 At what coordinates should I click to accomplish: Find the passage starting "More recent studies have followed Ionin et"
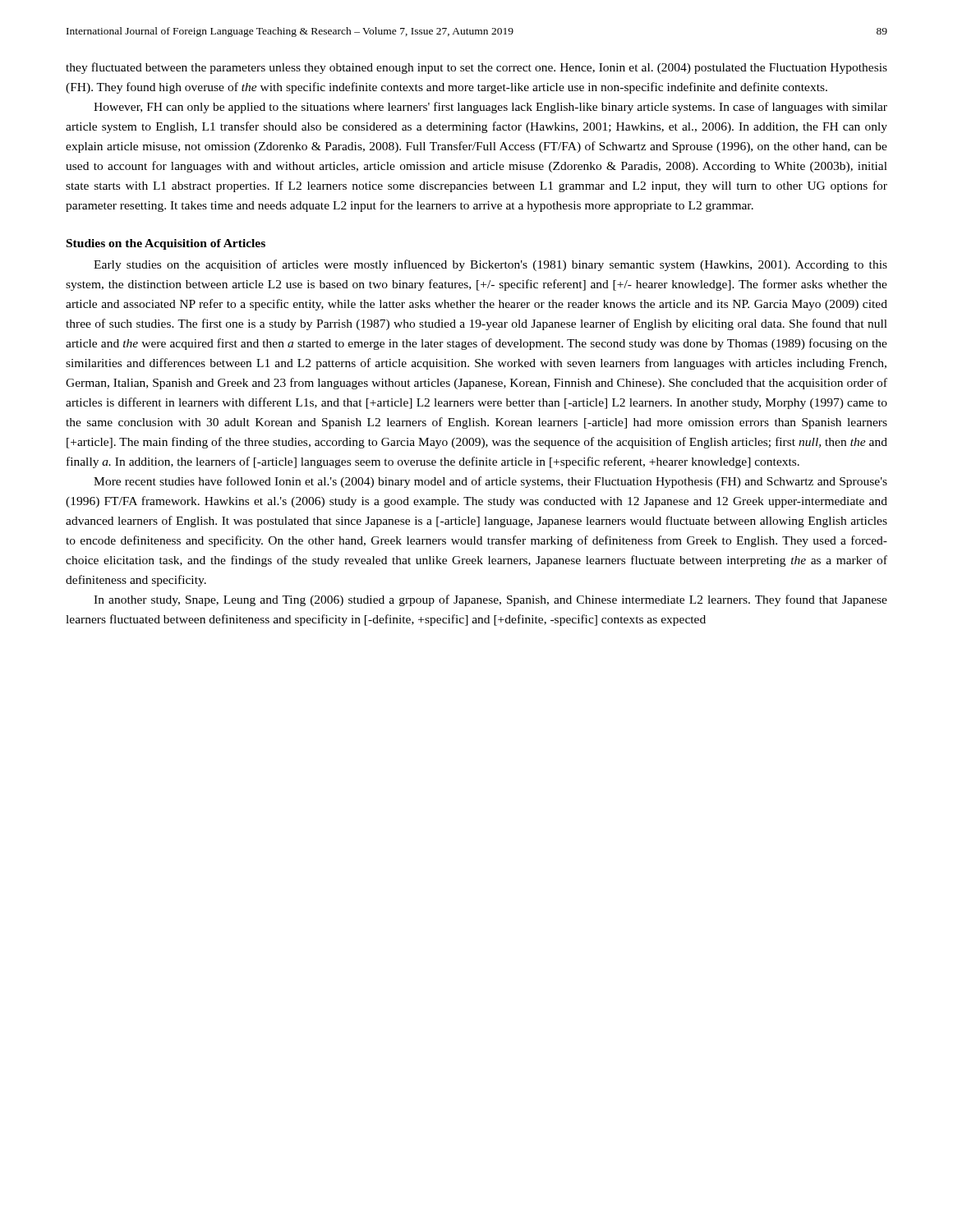click(476, 531)
